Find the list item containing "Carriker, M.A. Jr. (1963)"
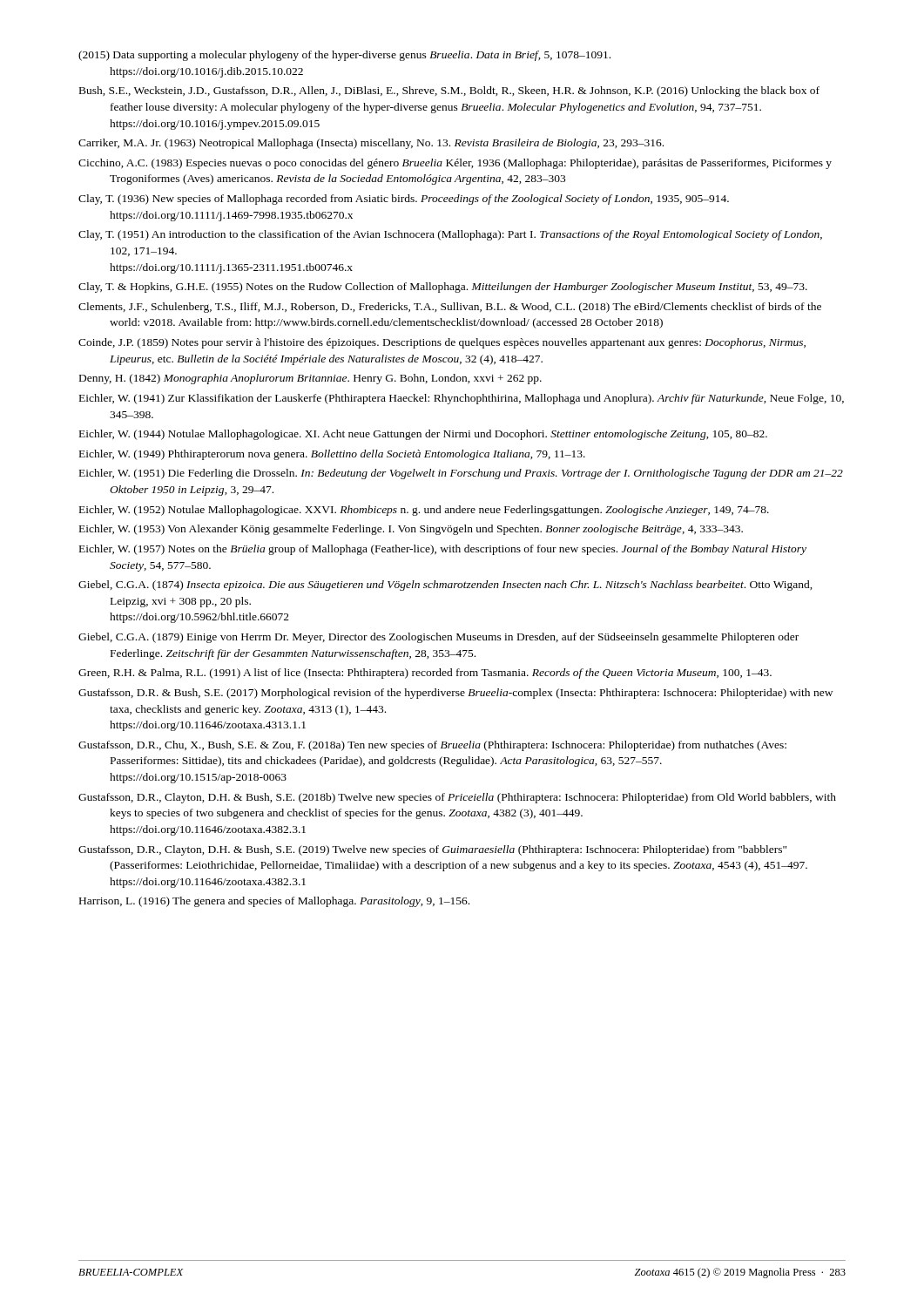Image resolution: width=924 pixels, height=1307 pixels. pyautogui.click(x=371, y=143)
